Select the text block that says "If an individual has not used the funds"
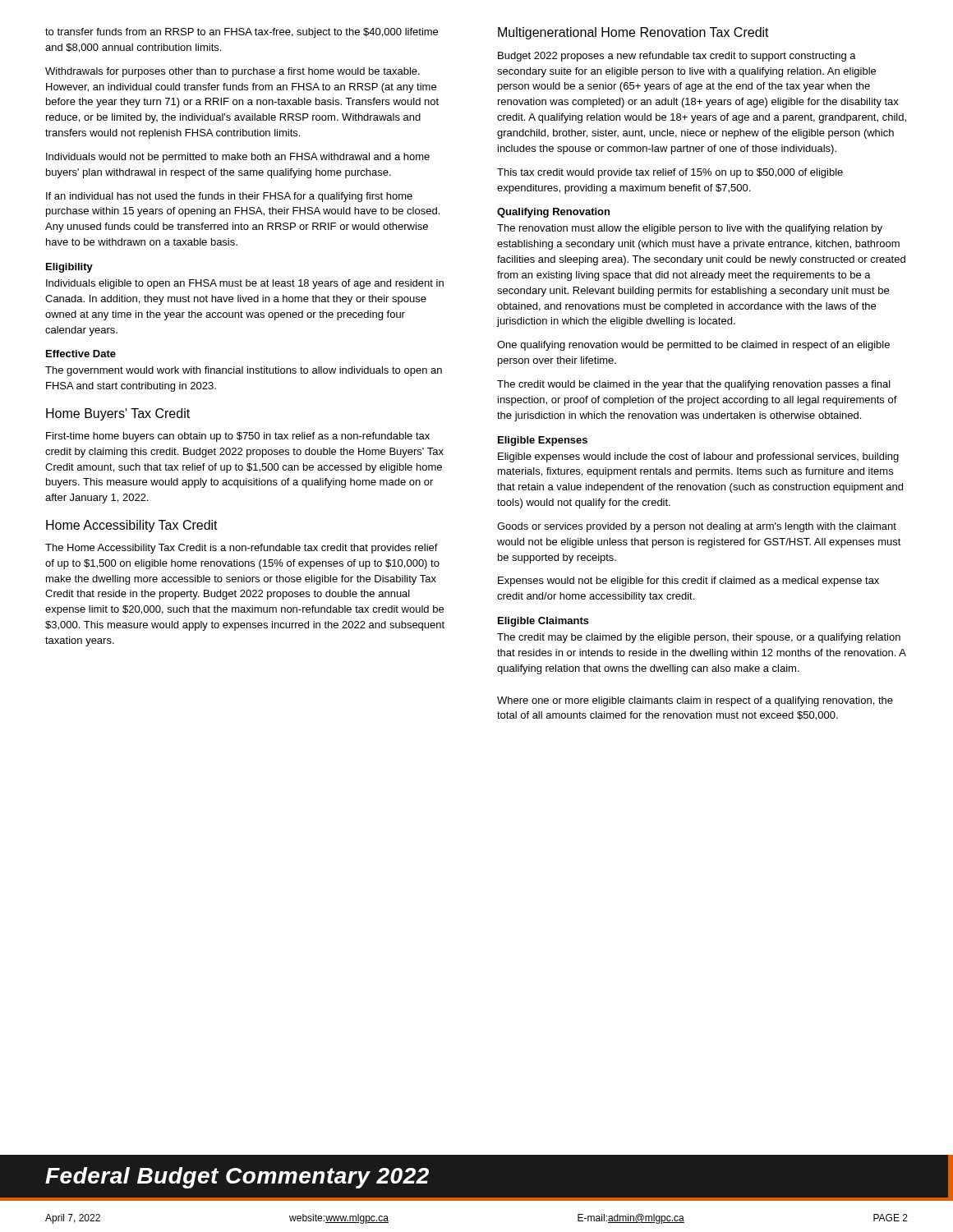 click(x=243, y=219)
